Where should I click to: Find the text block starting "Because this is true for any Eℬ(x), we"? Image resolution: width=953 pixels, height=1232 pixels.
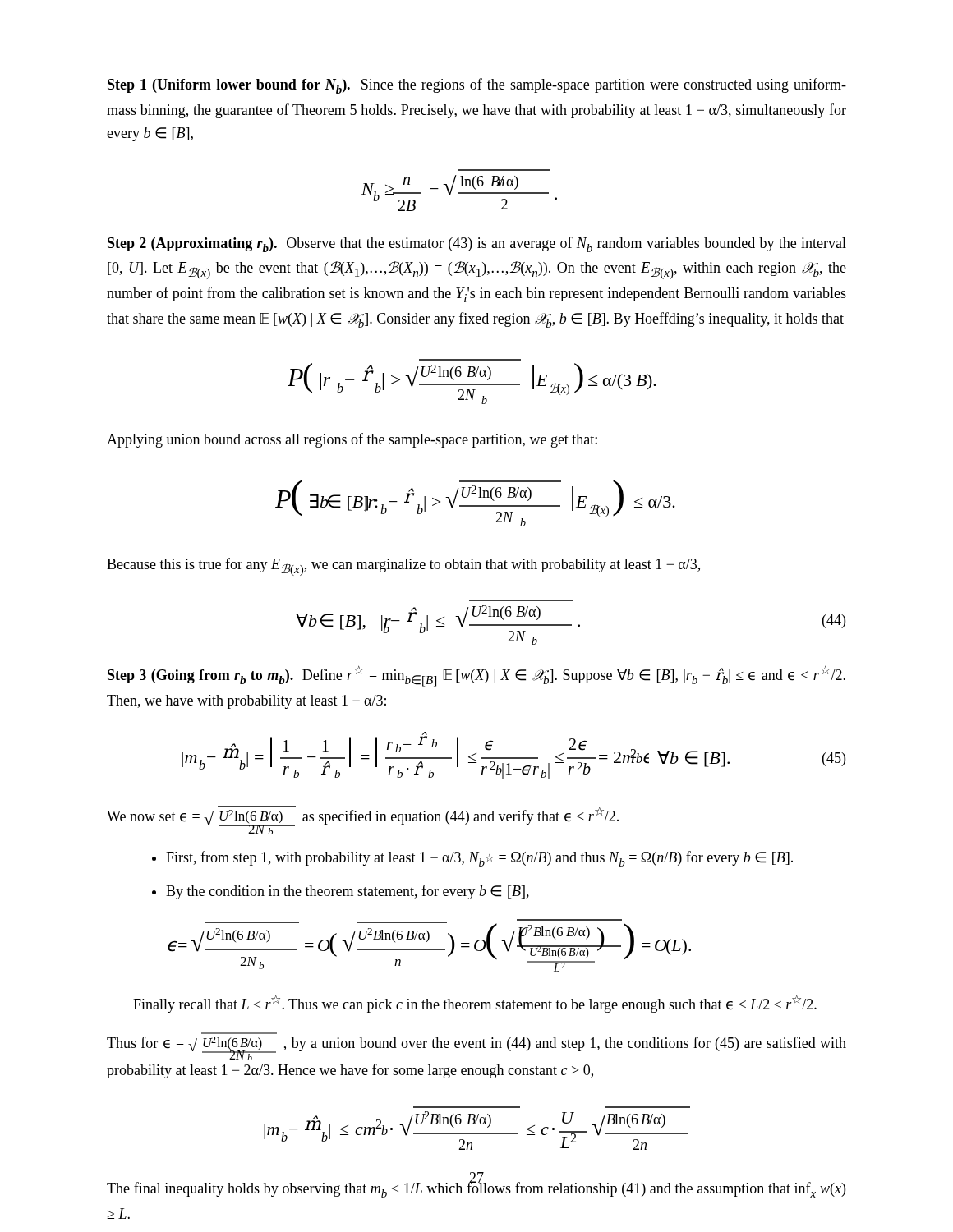click(404, 566)
